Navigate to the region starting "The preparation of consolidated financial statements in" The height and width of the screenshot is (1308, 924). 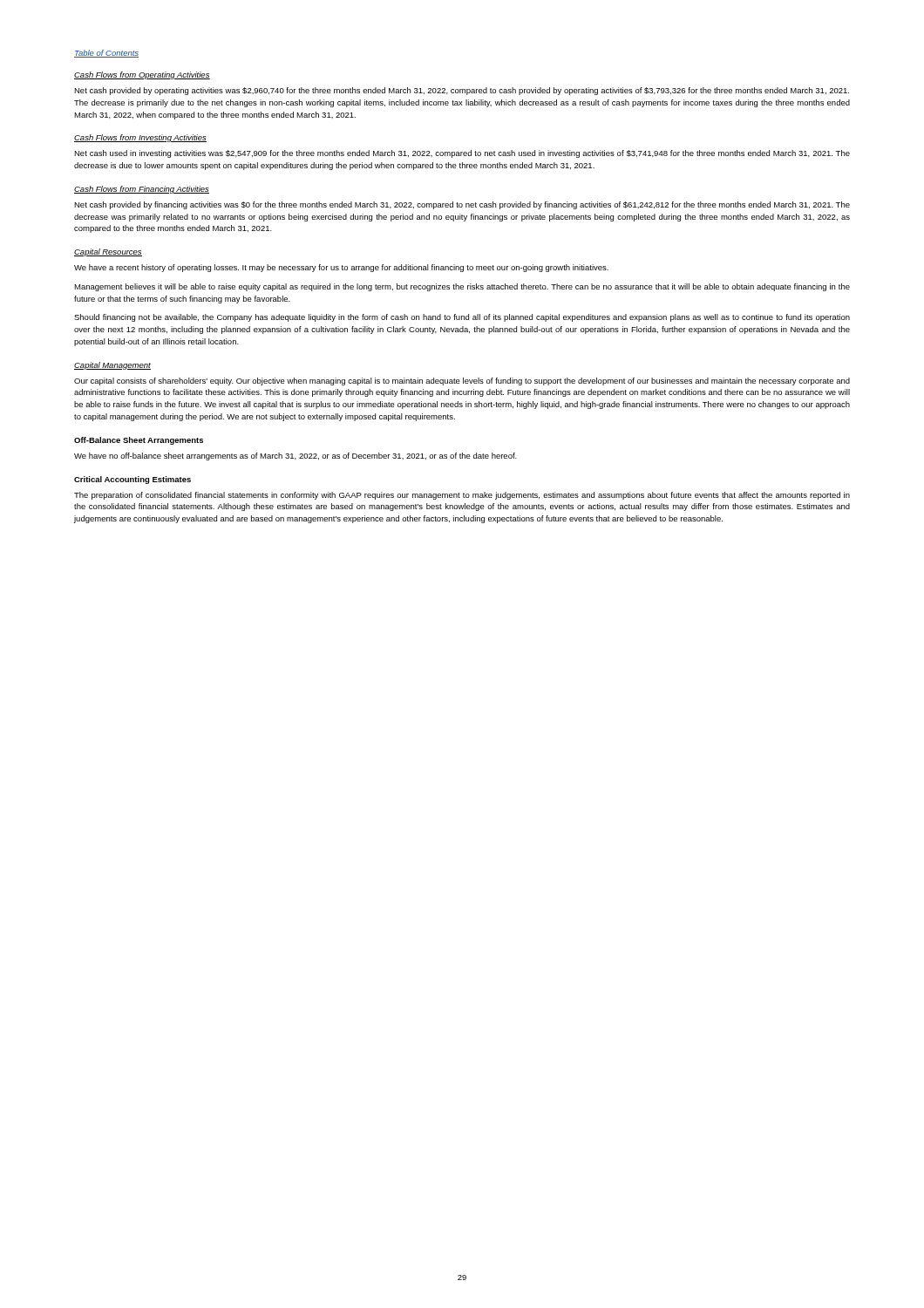[462, 507]
